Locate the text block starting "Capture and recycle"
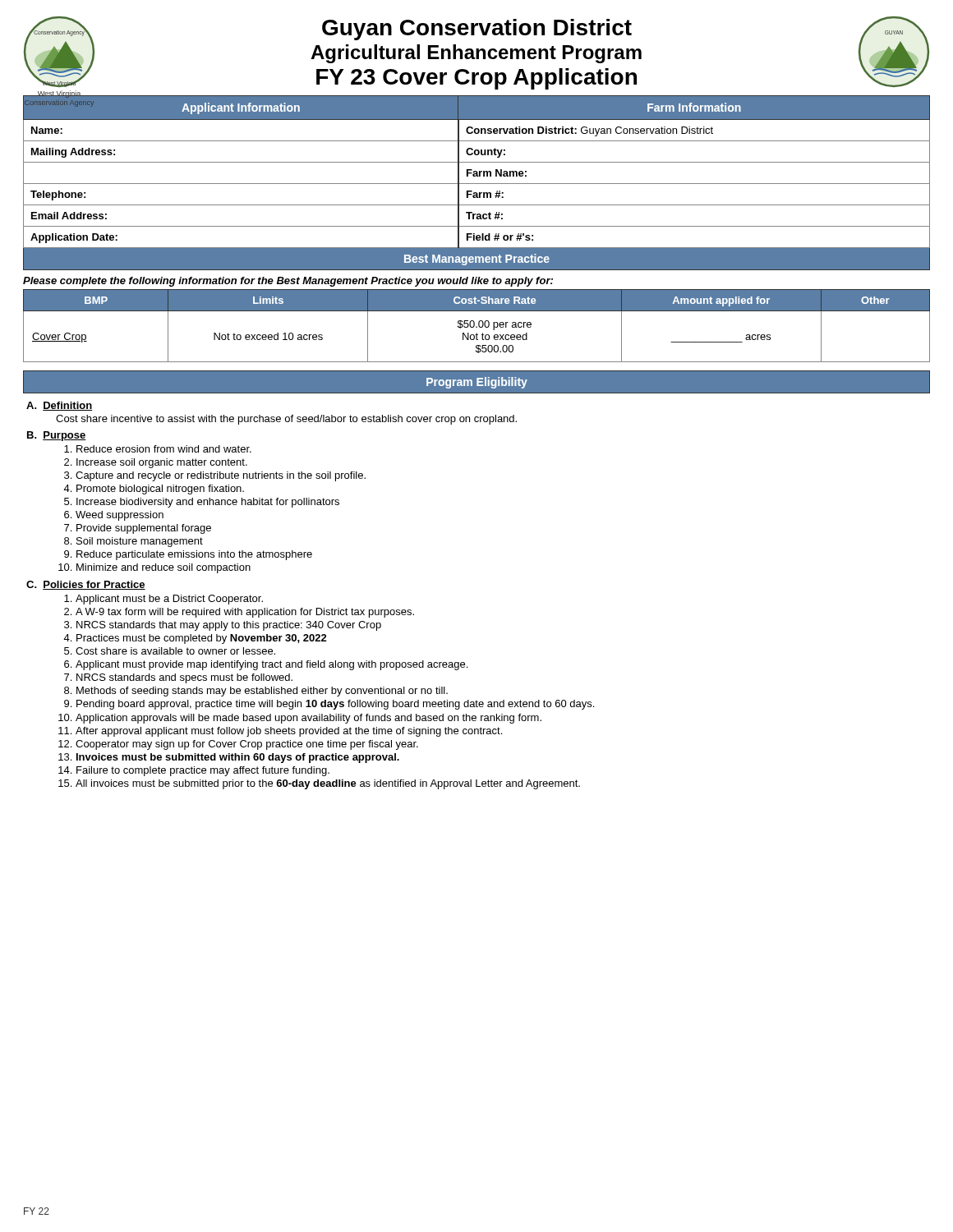This screenshot has height=1232, width=953. tap(221, 475)
